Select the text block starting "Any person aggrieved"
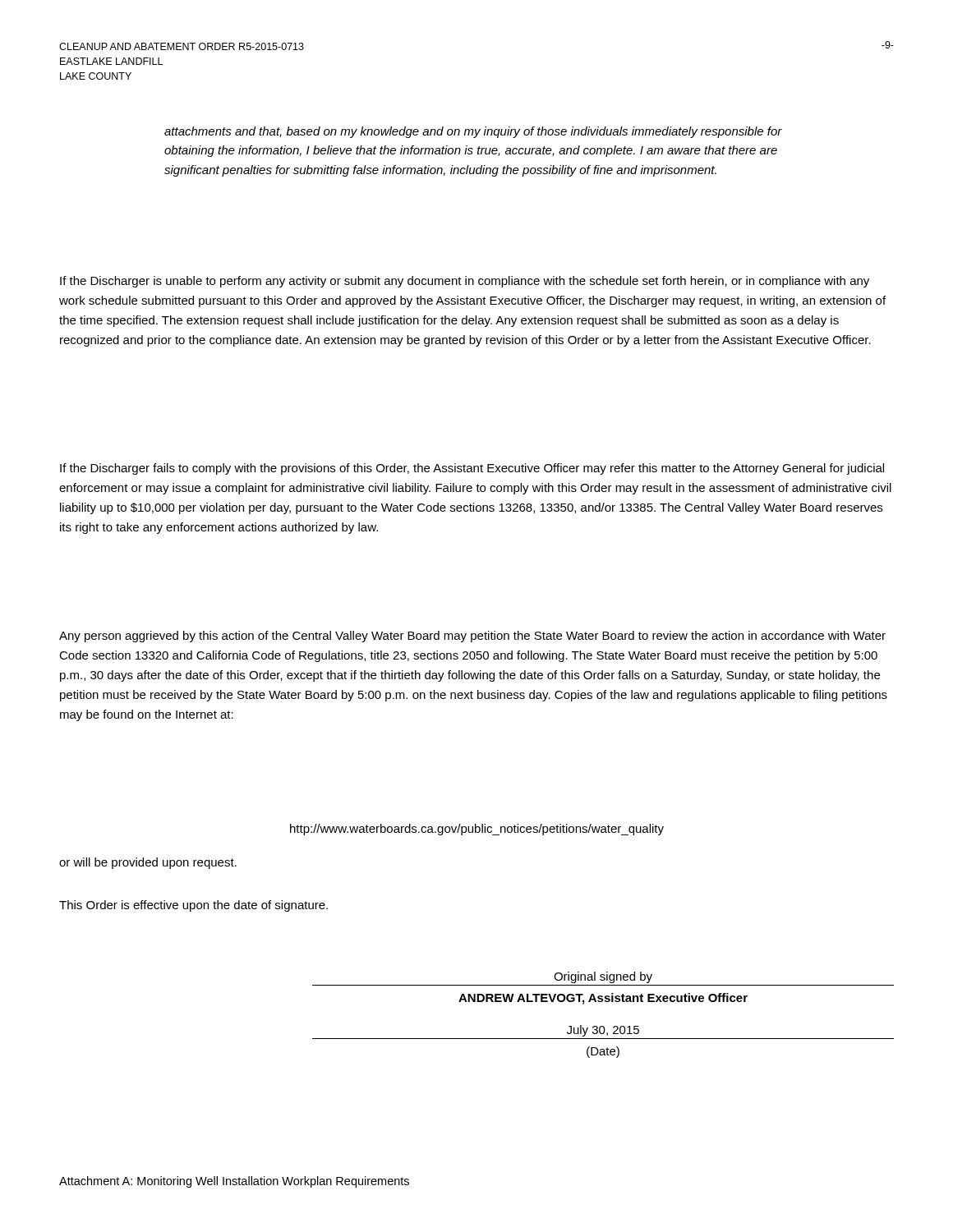 (473, 675)
